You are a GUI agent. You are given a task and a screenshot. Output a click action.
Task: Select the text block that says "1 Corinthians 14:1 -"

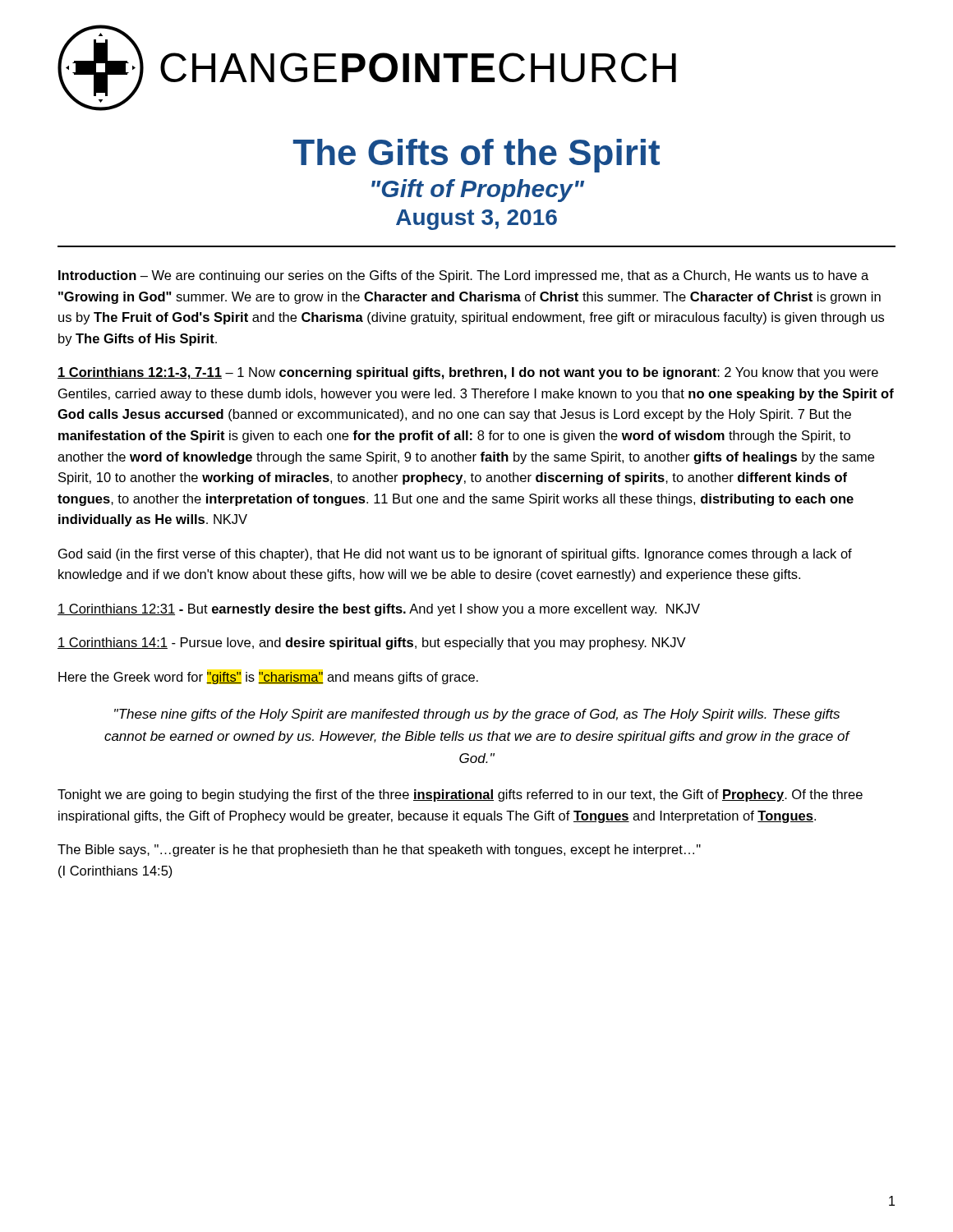click(x=372, y=643)
